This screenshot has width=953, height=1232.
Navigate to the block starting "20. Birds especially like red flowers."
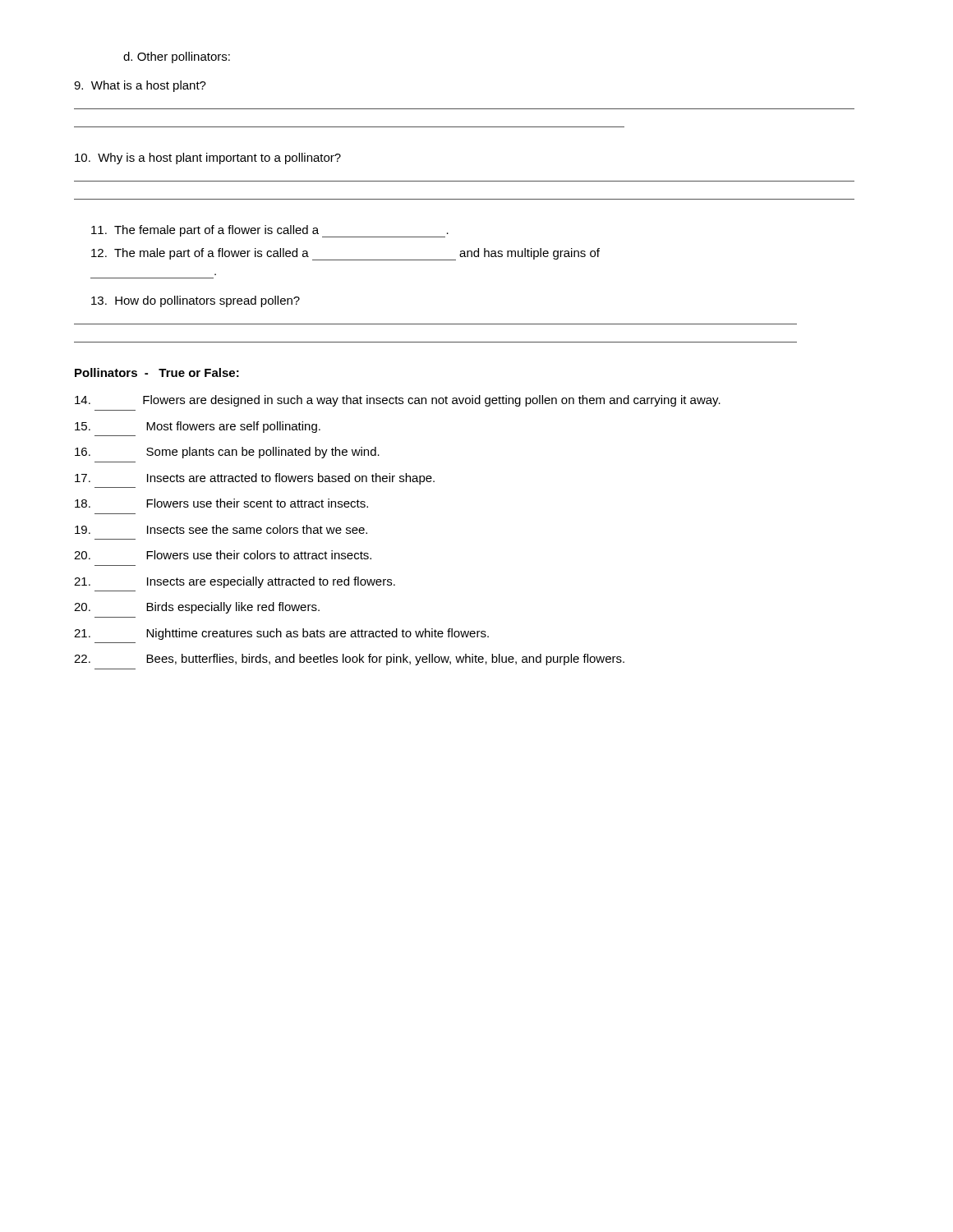coord(197,608)
